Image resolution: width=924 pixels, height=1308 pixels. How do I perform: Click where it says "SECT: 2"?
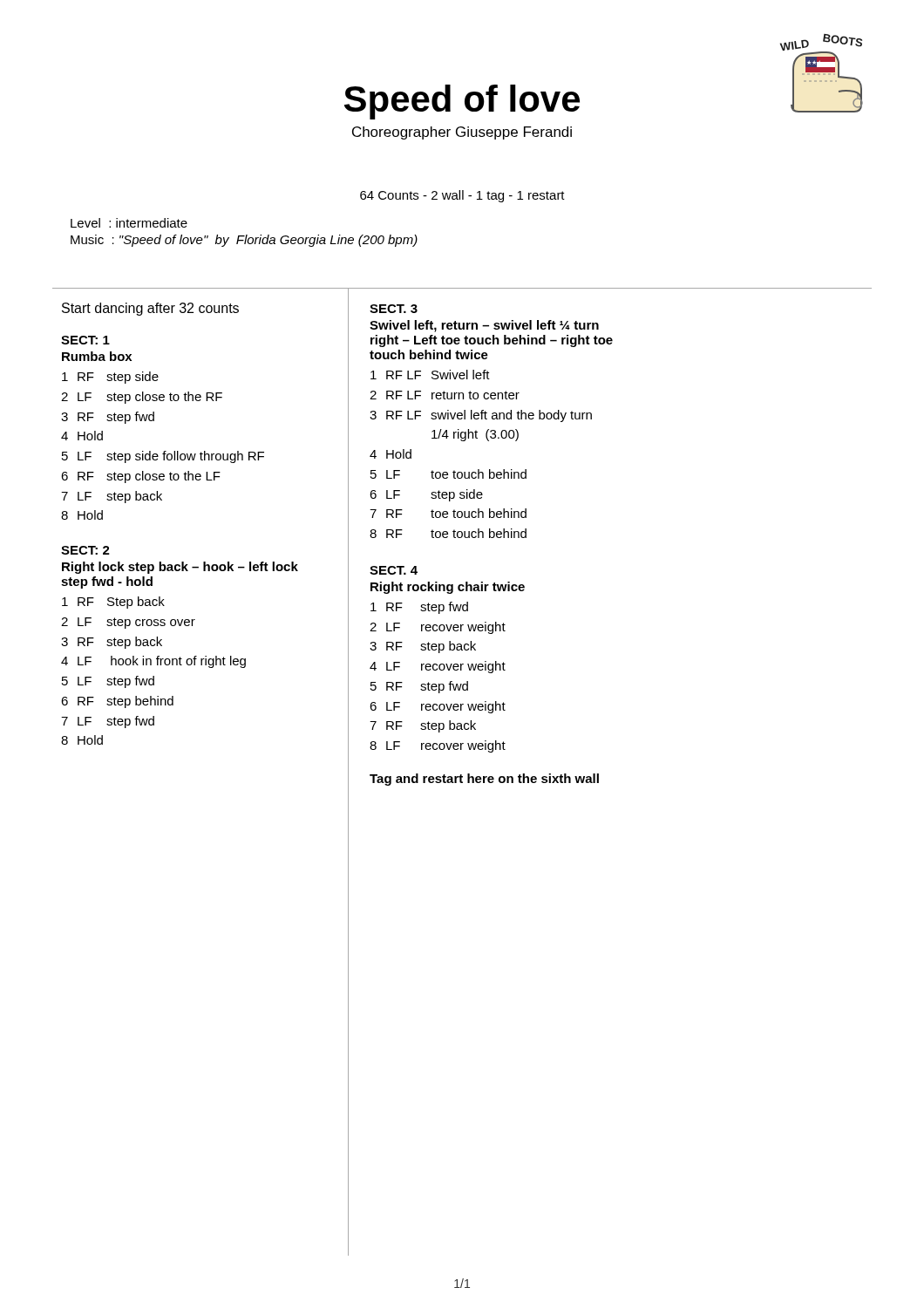85,550
